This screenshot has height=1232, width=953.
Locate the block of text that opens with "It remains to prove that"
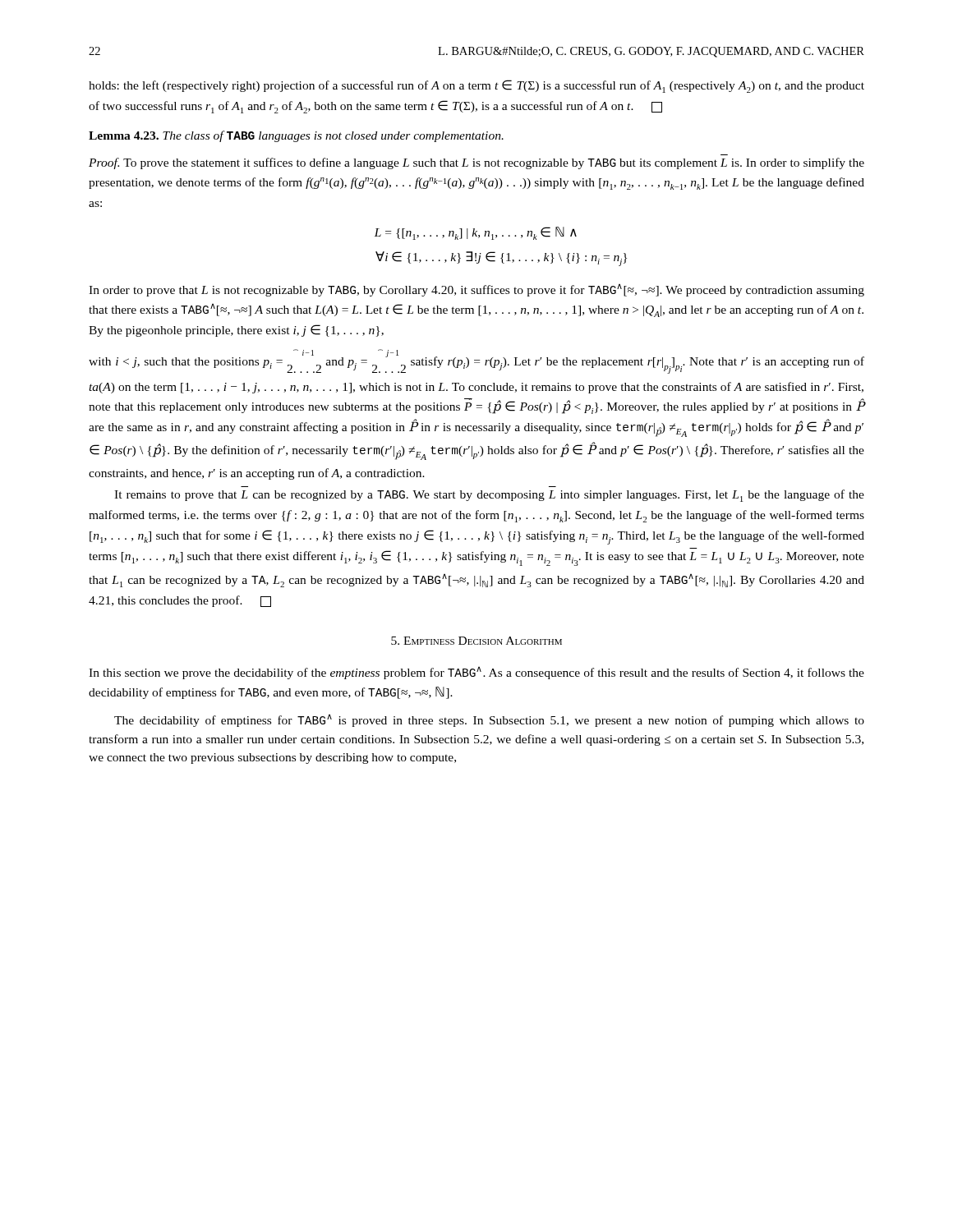click(476, 547)
